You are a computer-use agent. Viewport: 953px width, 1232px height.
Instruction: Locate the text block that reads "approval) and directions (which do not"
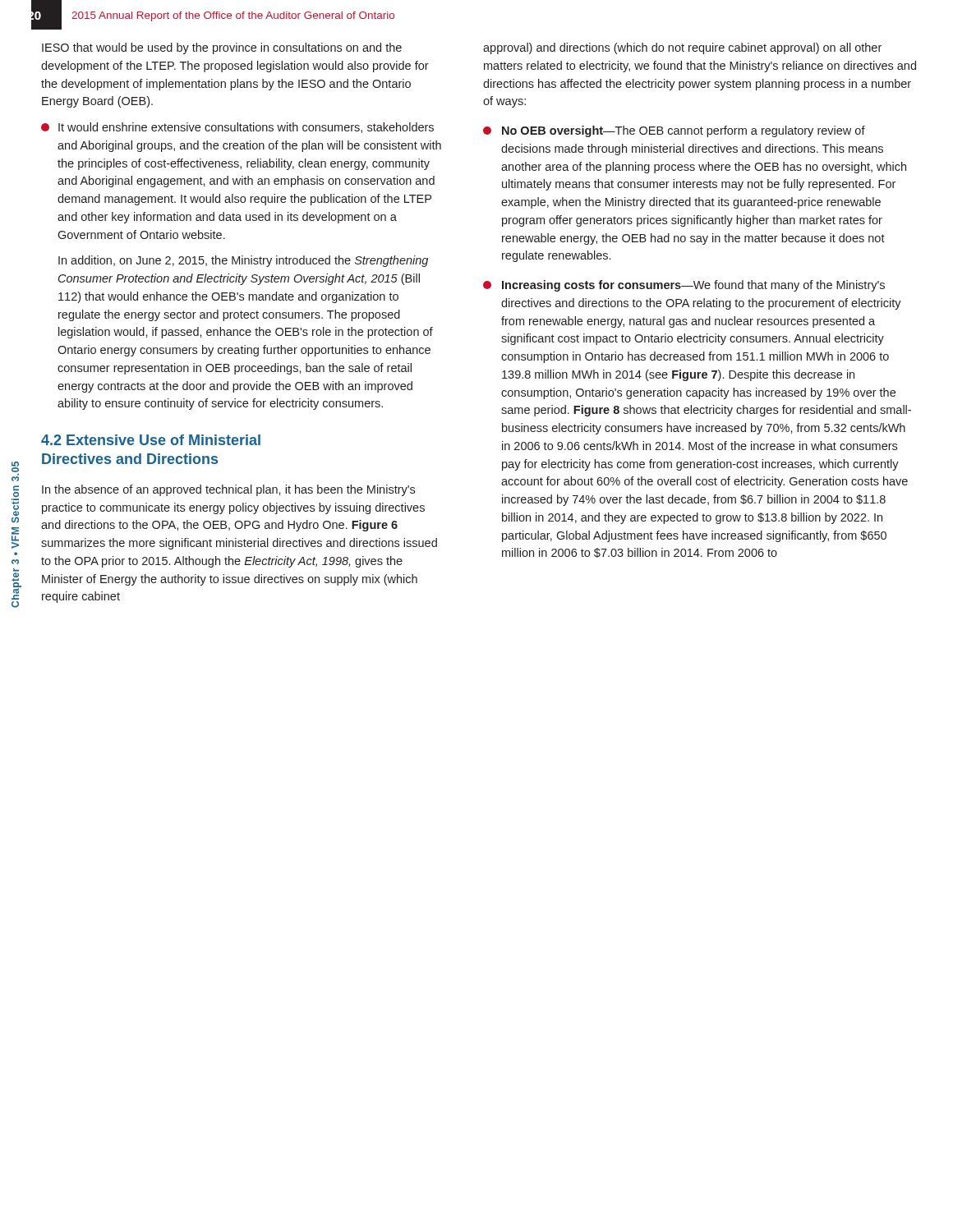tap(700, 75)
